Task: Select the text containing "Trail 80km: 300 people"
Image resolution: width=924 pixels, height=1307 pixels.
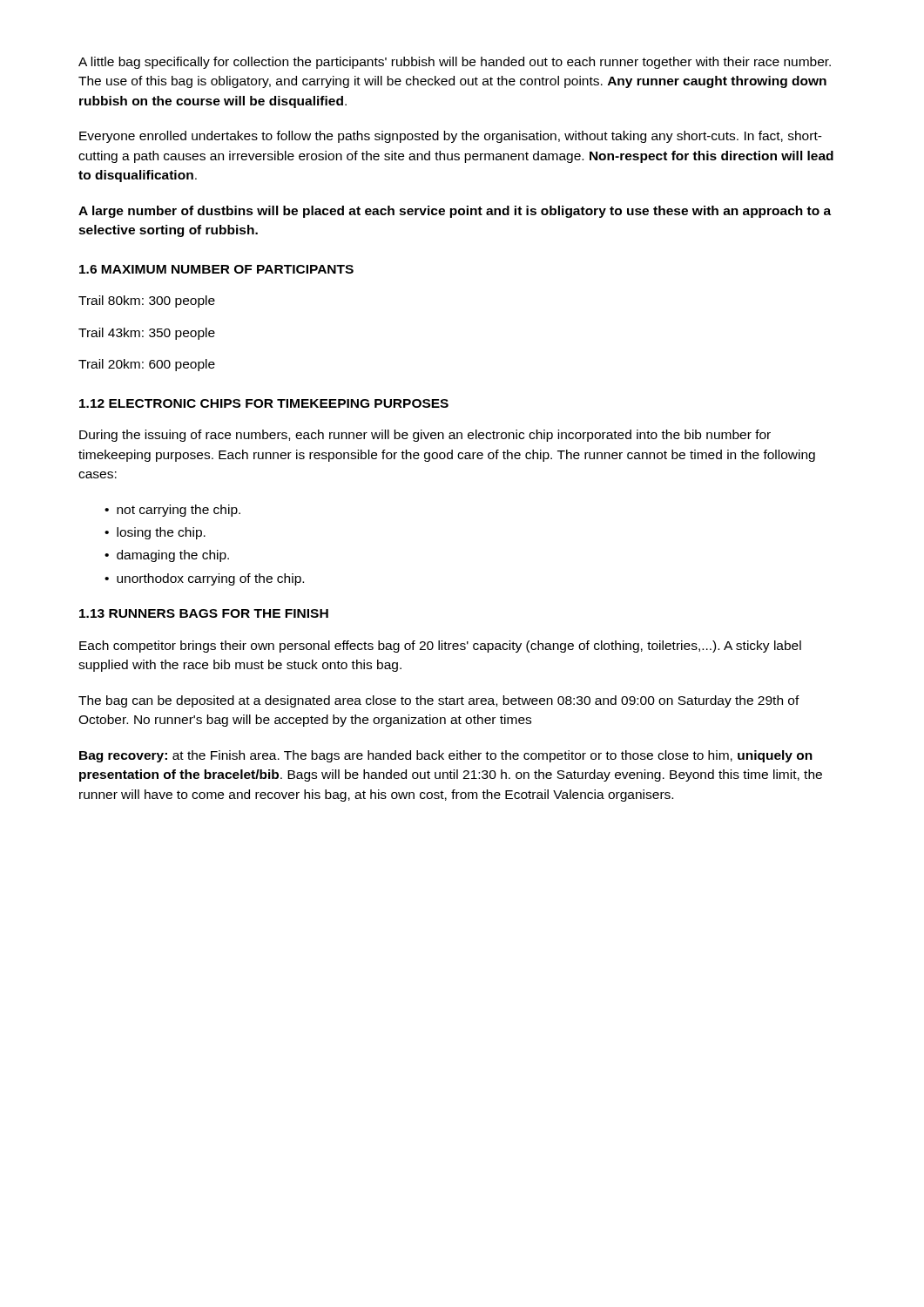Action: click(147, 300)
